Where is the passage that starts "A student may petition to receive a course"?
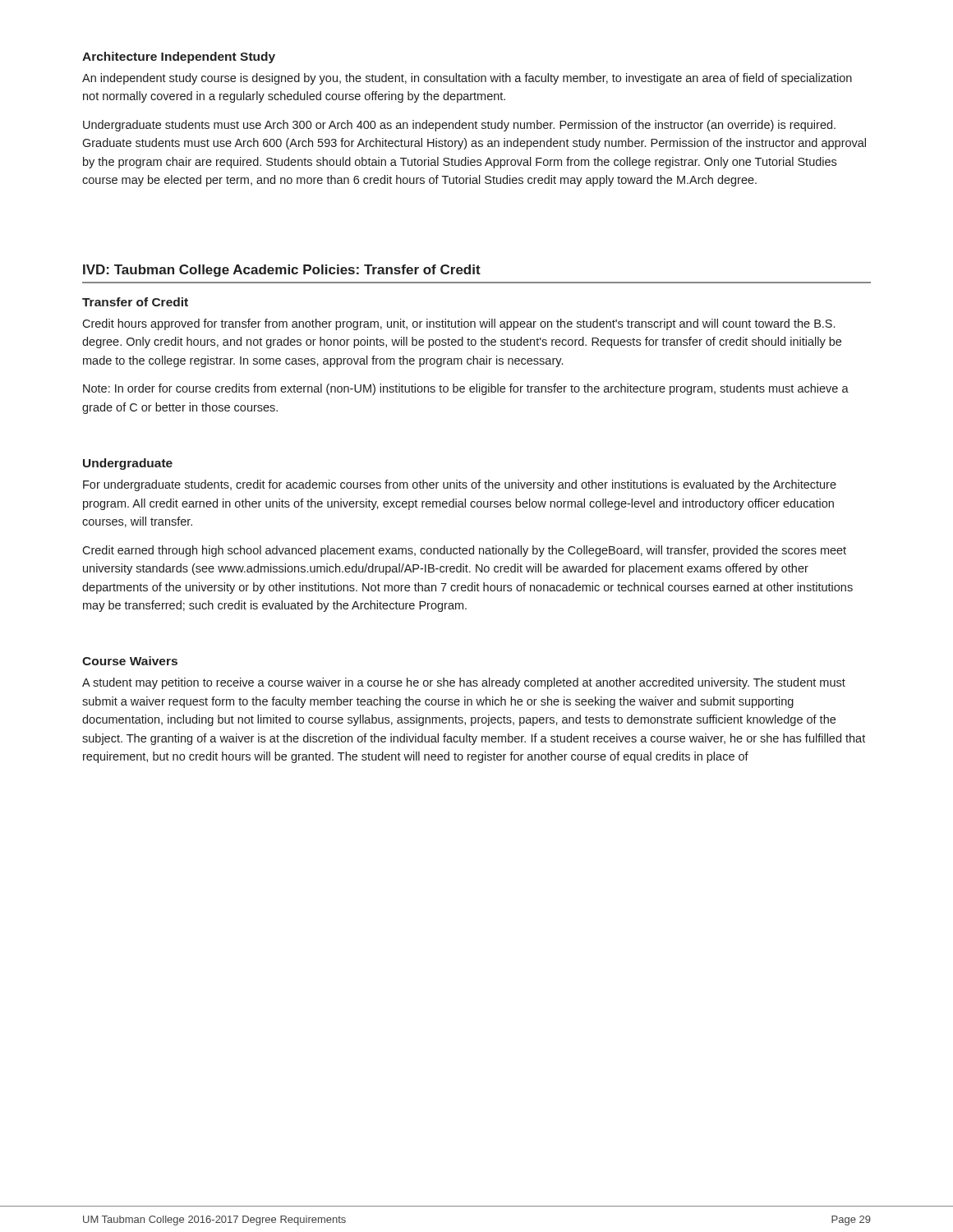Screen dimensions: 1232x953 (x=474, y=720)
